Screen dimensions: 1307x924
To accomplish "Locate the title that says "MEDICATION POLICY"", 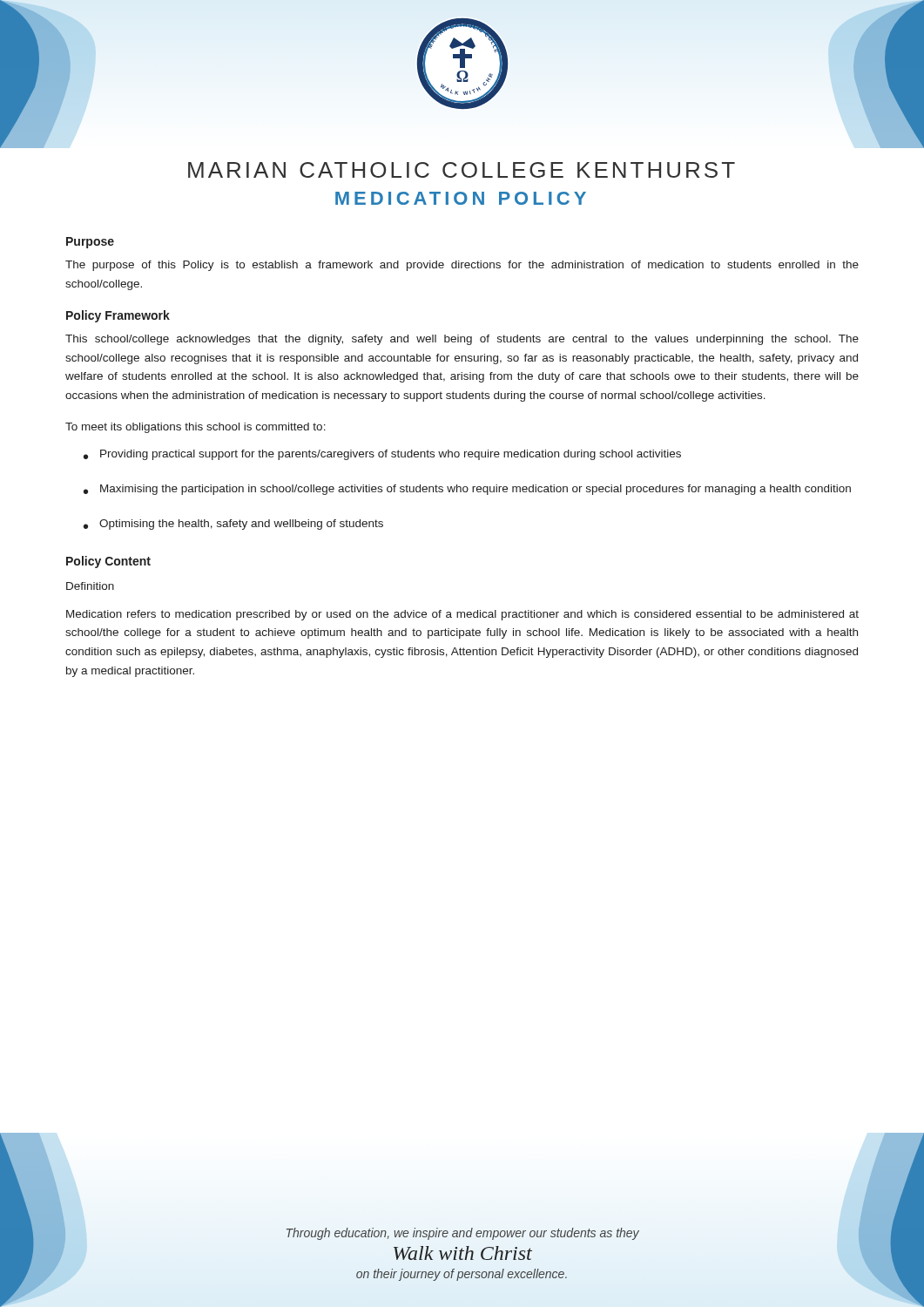I will (x=462, y=198).
